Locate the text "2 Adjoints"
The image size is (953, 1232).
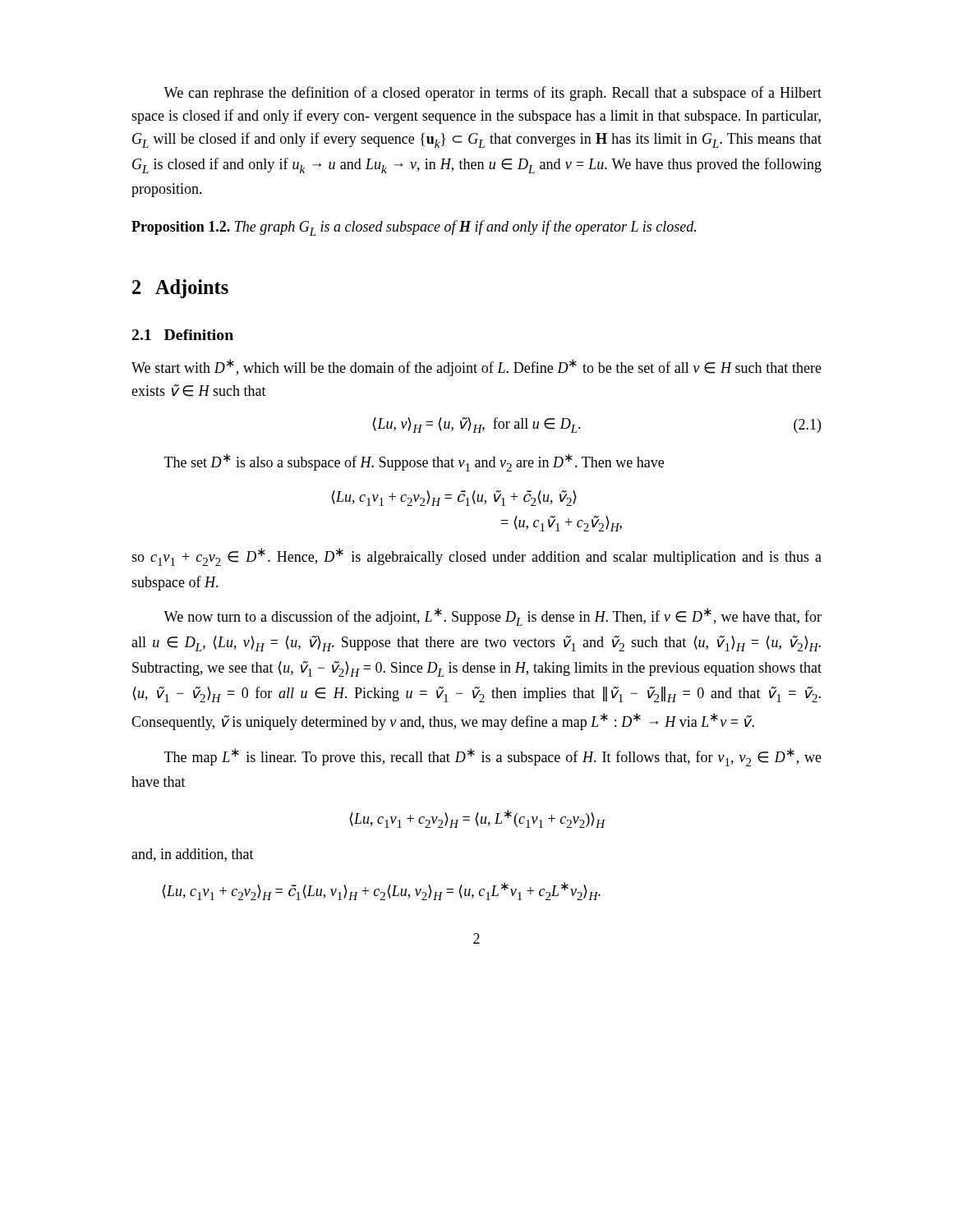pyautogui.click(x=180, y=289)
